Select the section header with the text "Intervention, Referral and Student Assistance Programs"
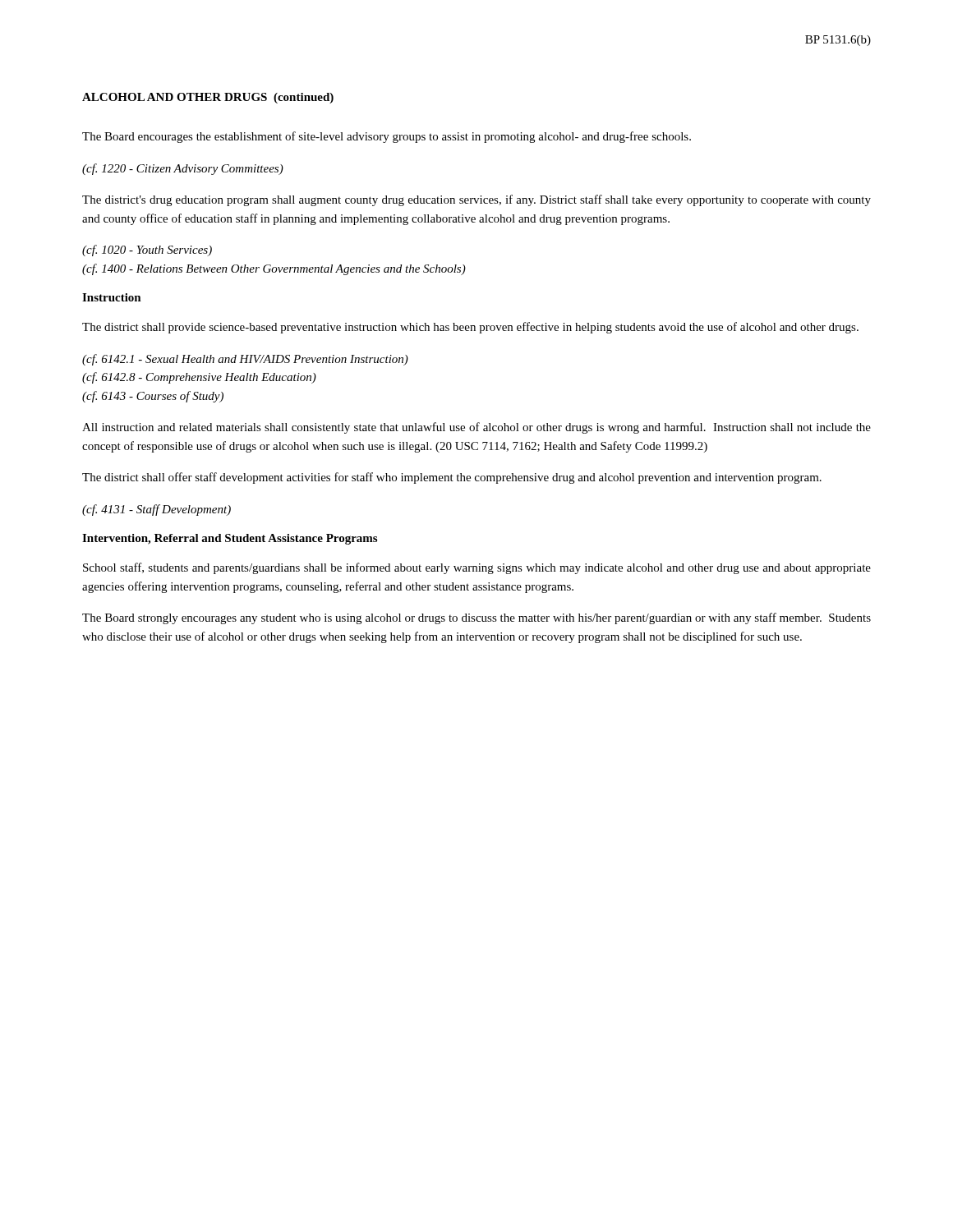The image size is (953, 1232). tap(230, 538)
